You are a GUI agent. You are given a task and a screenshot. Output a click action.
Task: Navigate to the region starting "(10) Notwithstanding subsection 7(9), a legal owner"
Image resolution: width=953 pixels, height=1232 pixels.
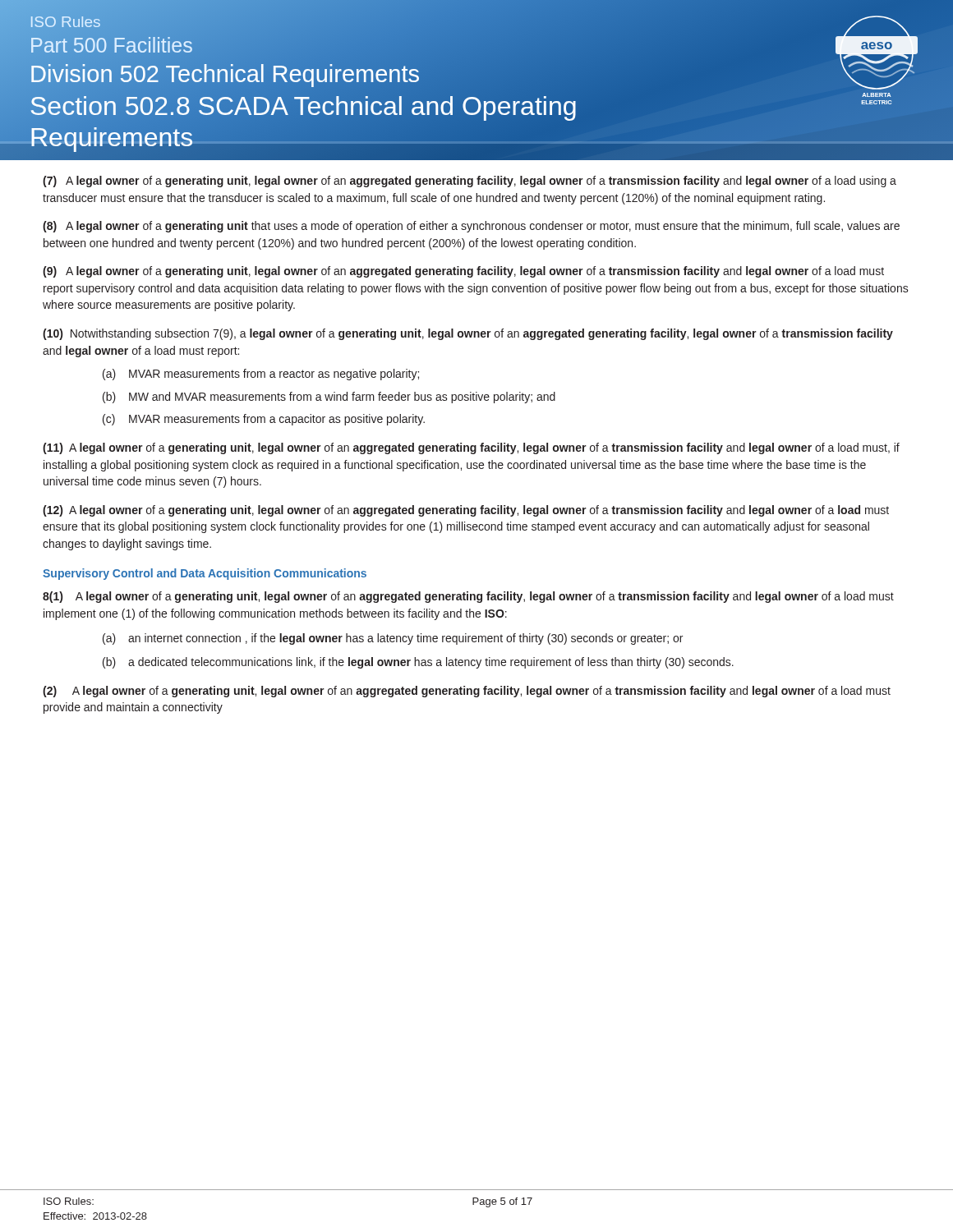coord(468,342)
